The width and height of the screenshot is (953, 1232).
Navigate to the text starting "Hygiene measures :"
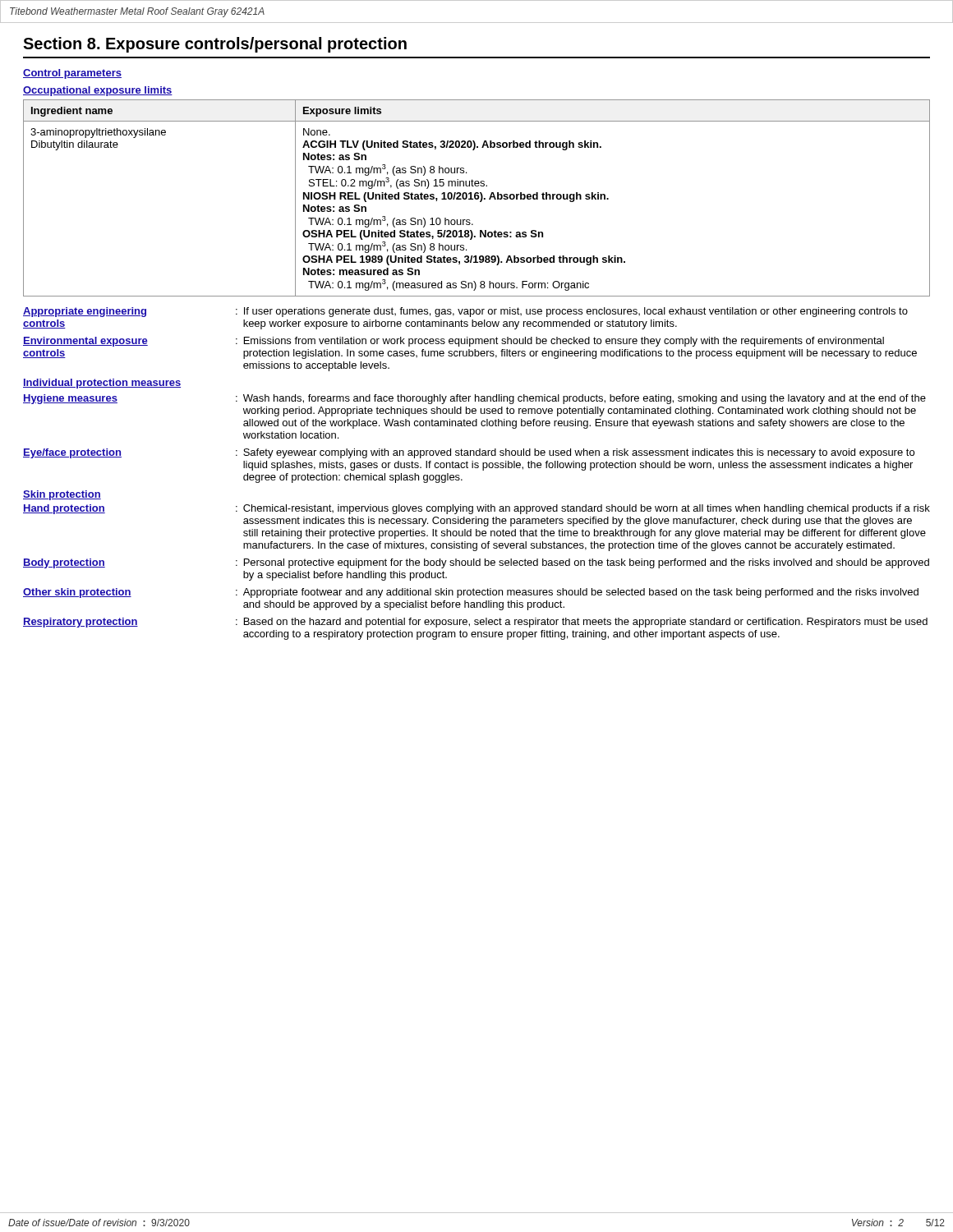(476, 416)
